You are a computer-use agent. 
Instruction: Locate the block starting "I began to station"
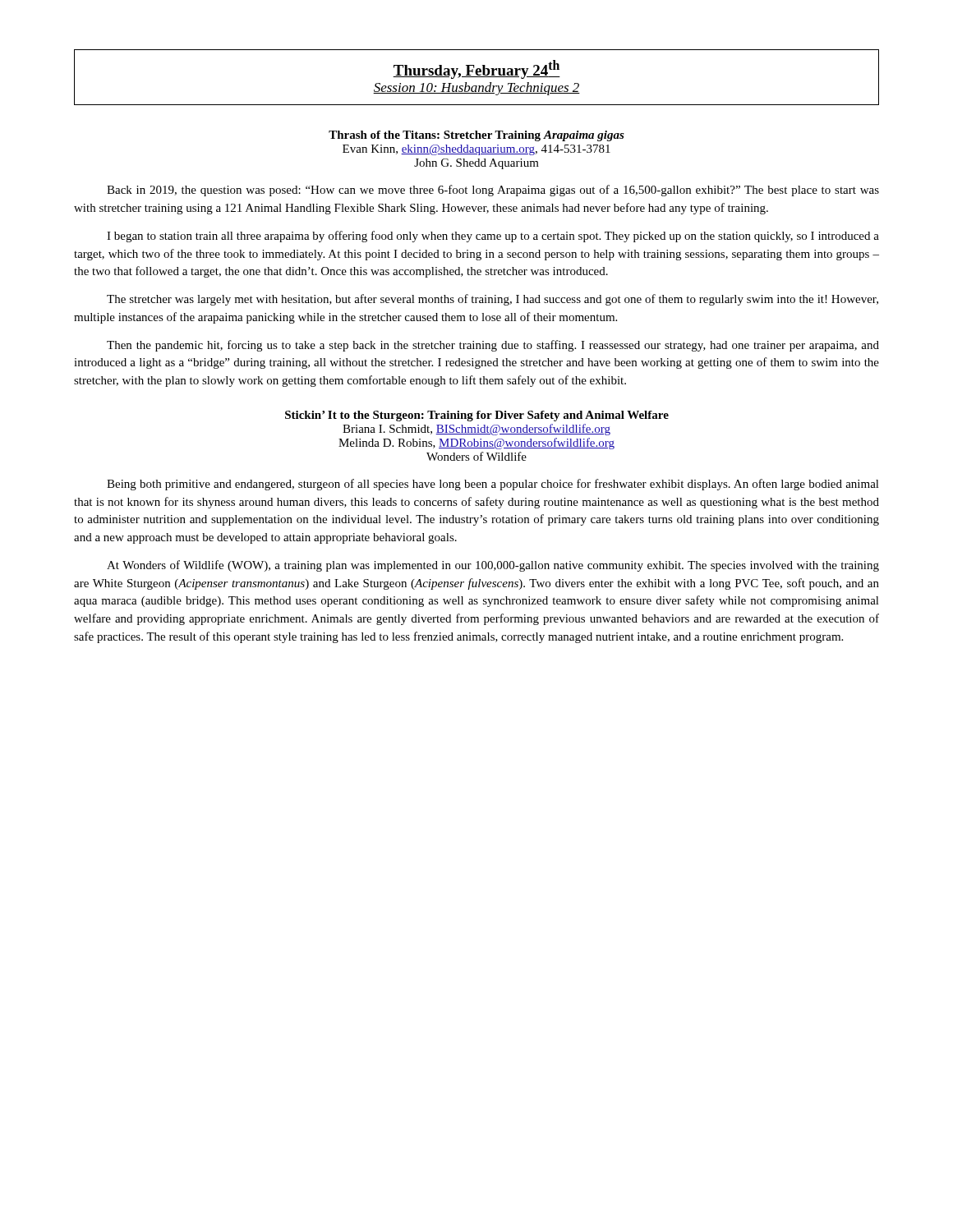[476, 253]
